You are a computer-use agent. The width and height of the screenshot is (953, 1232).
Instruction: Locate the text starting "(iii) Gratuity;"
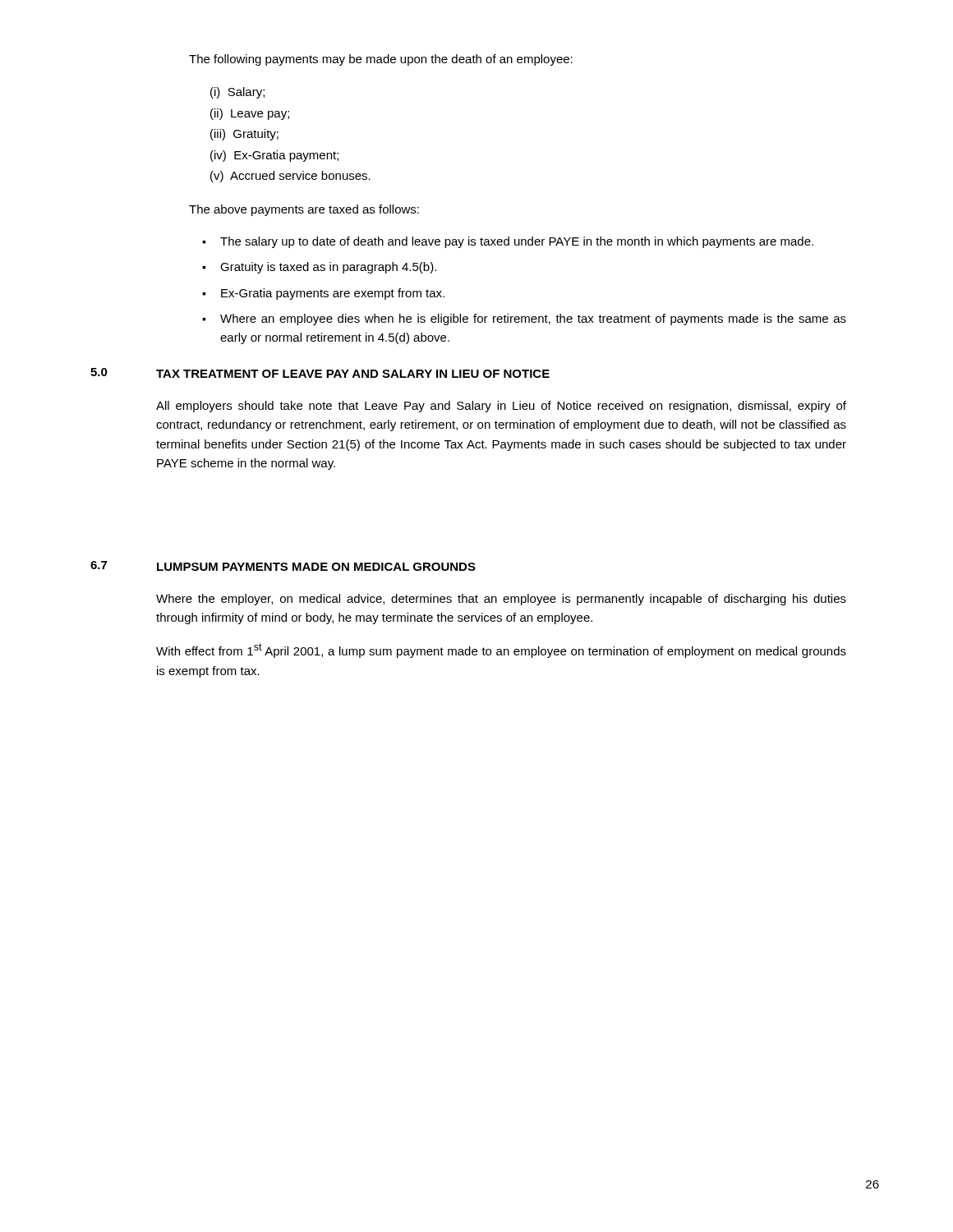244,134
